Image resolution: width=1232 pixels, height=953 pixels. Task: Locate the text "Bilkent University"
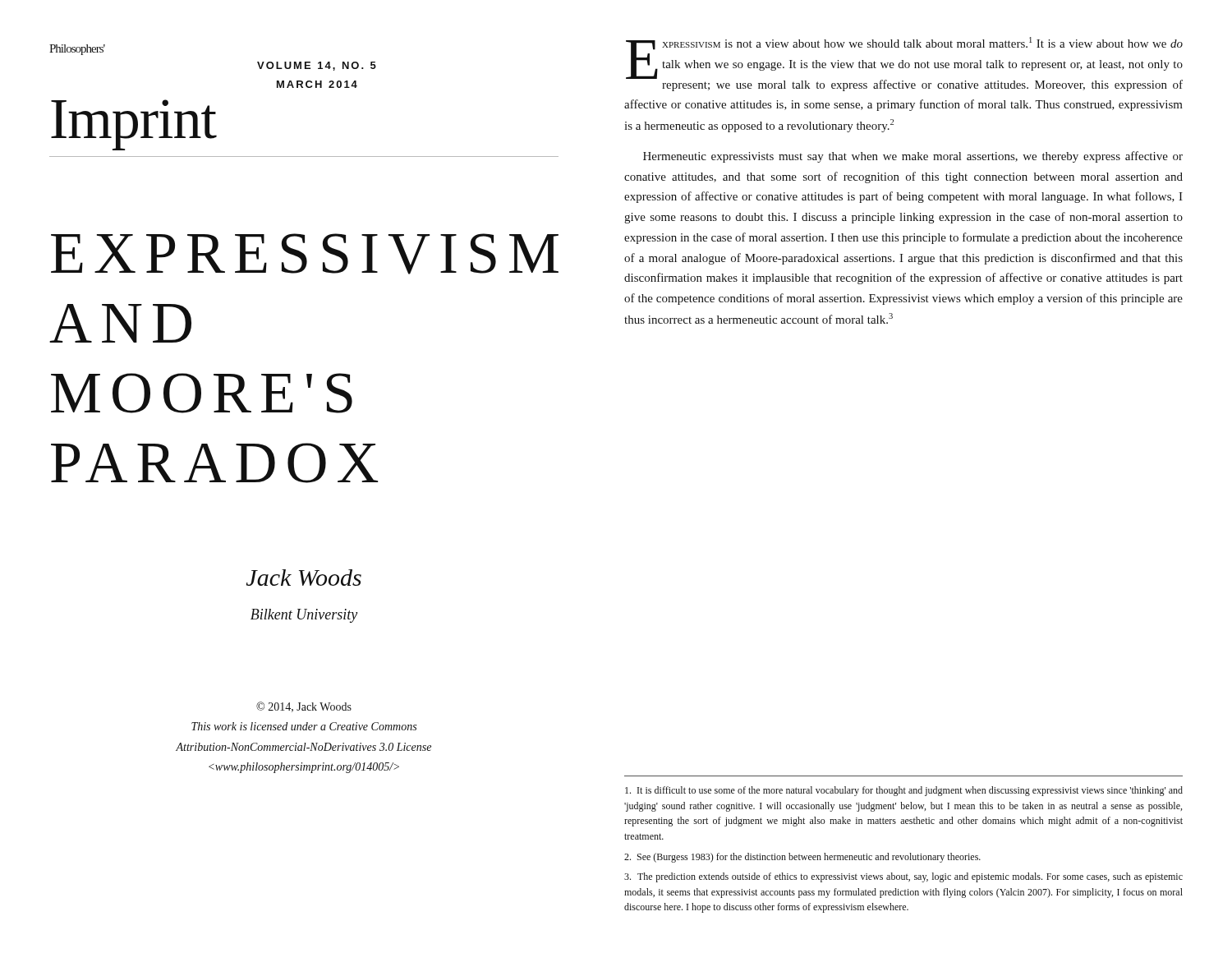pyautogui.click(x=304, y=614)
